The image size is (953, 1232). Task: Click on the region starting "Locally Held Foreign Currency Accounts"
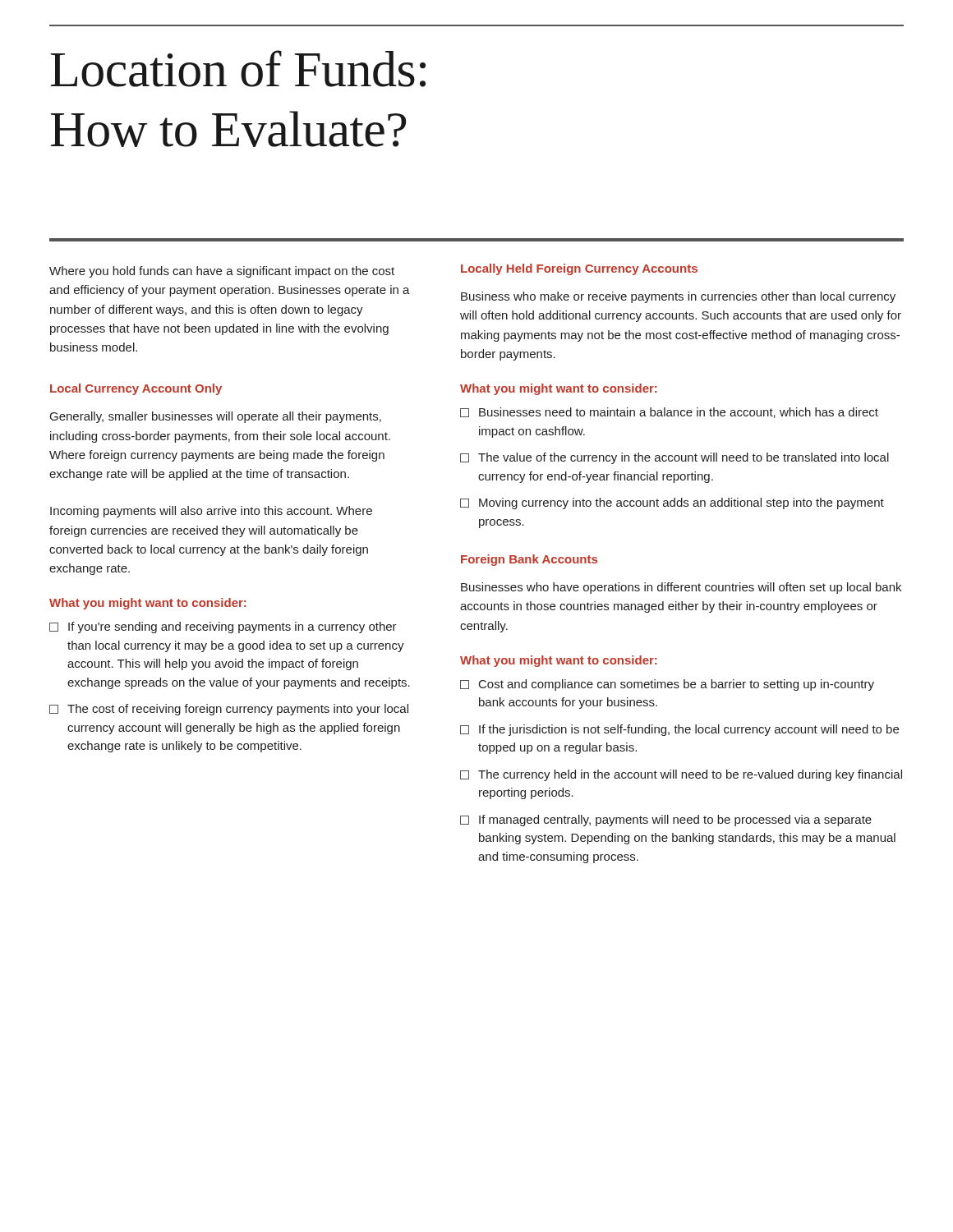pos(579,268)
